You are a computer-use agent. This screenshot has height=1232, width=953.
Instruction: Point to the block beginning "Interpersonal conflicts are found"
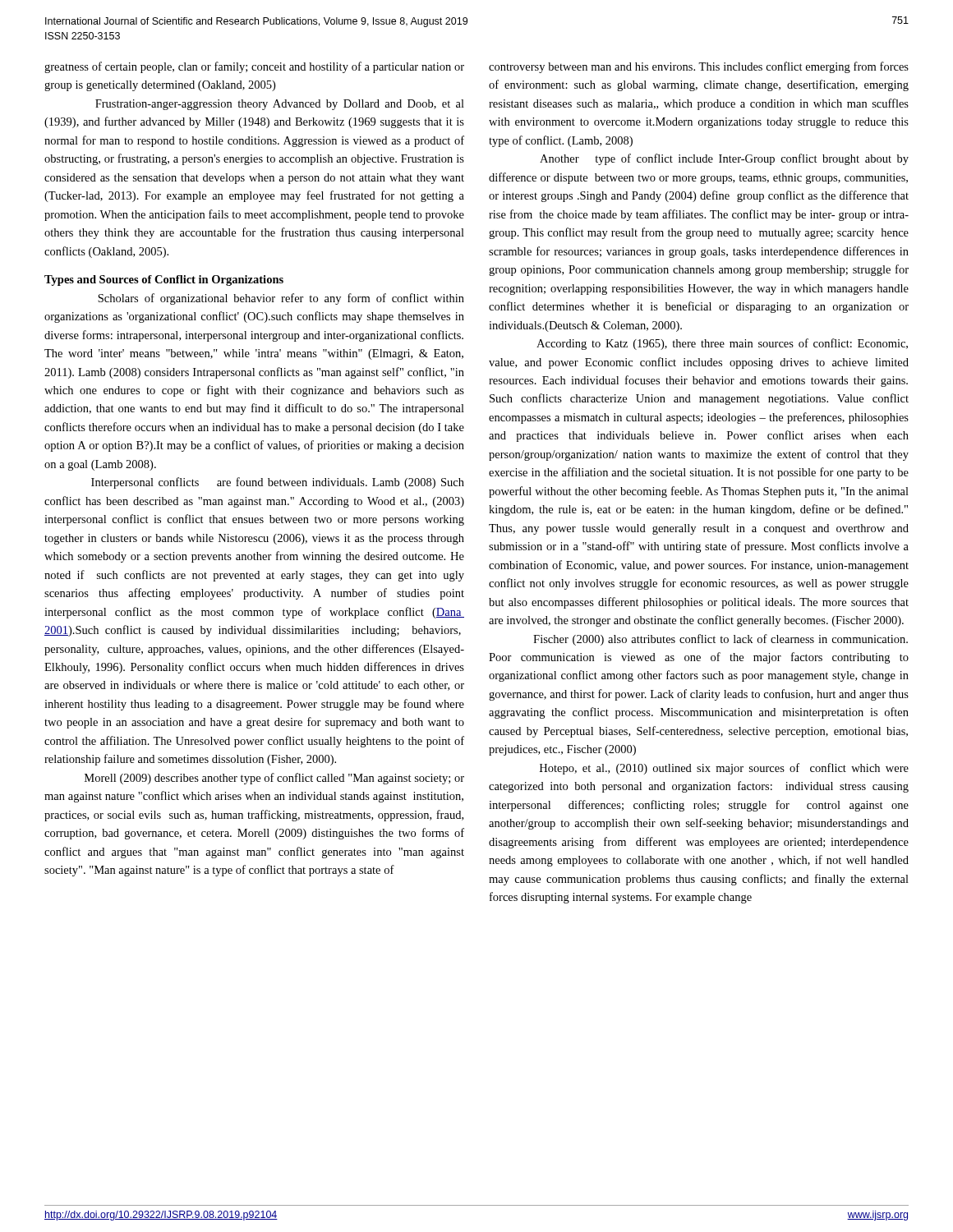(x=254, y=621)
